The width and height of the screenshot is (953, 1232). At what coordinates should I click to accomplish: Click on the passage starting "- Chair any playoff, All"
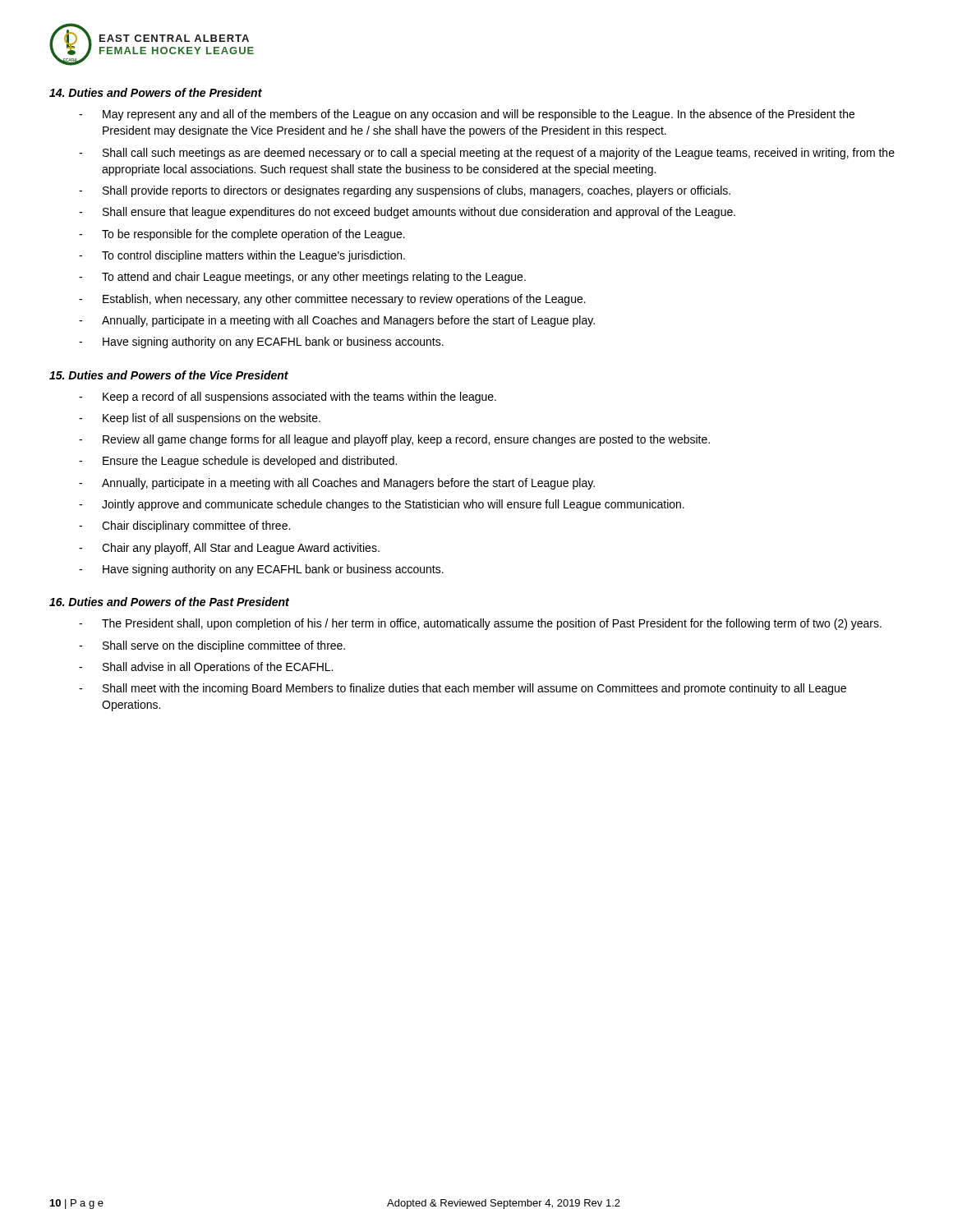(229, 549)
